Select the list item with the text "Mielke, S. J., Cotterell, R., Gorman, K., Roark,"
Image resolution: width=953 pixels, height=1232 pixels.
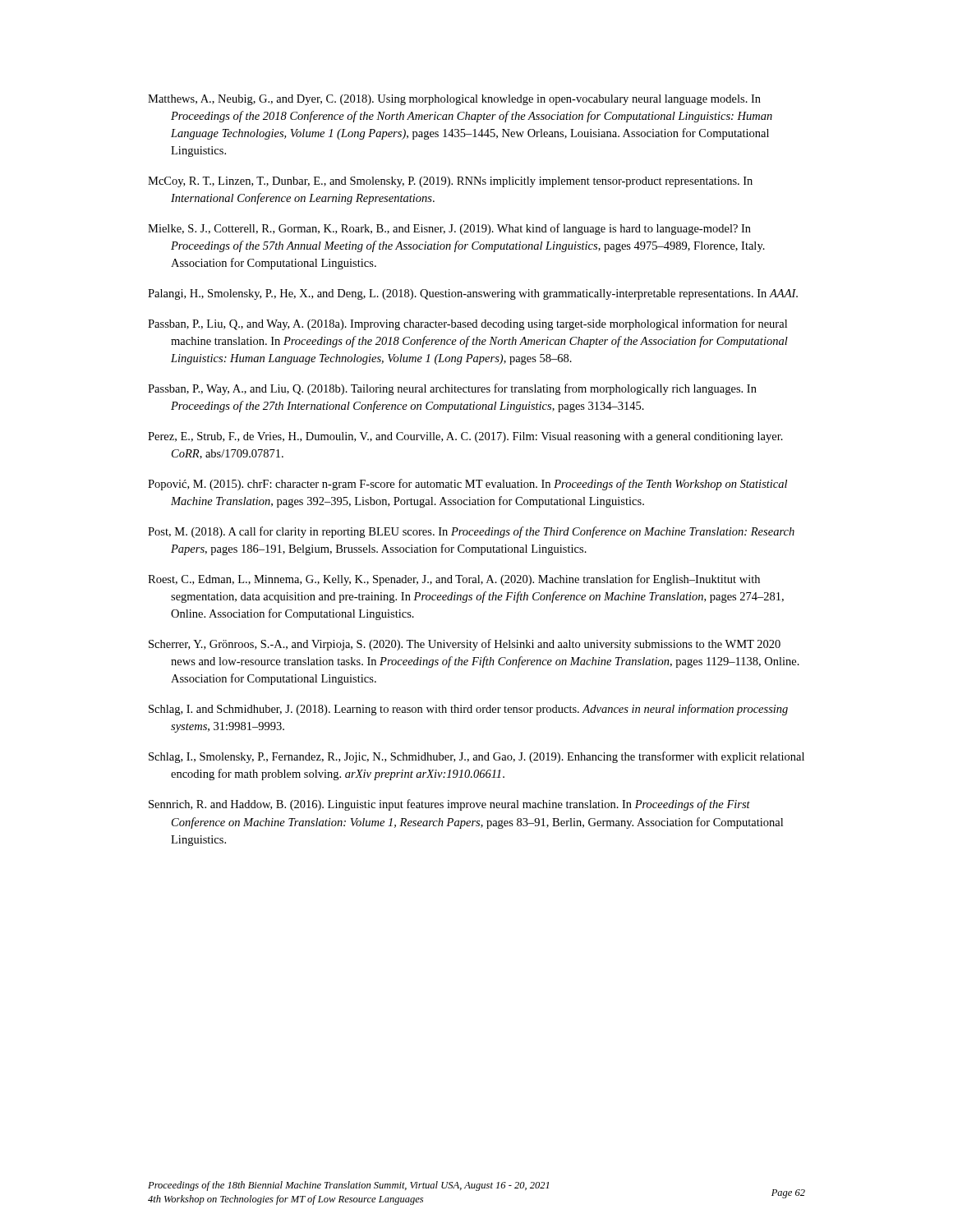(476, 246)
